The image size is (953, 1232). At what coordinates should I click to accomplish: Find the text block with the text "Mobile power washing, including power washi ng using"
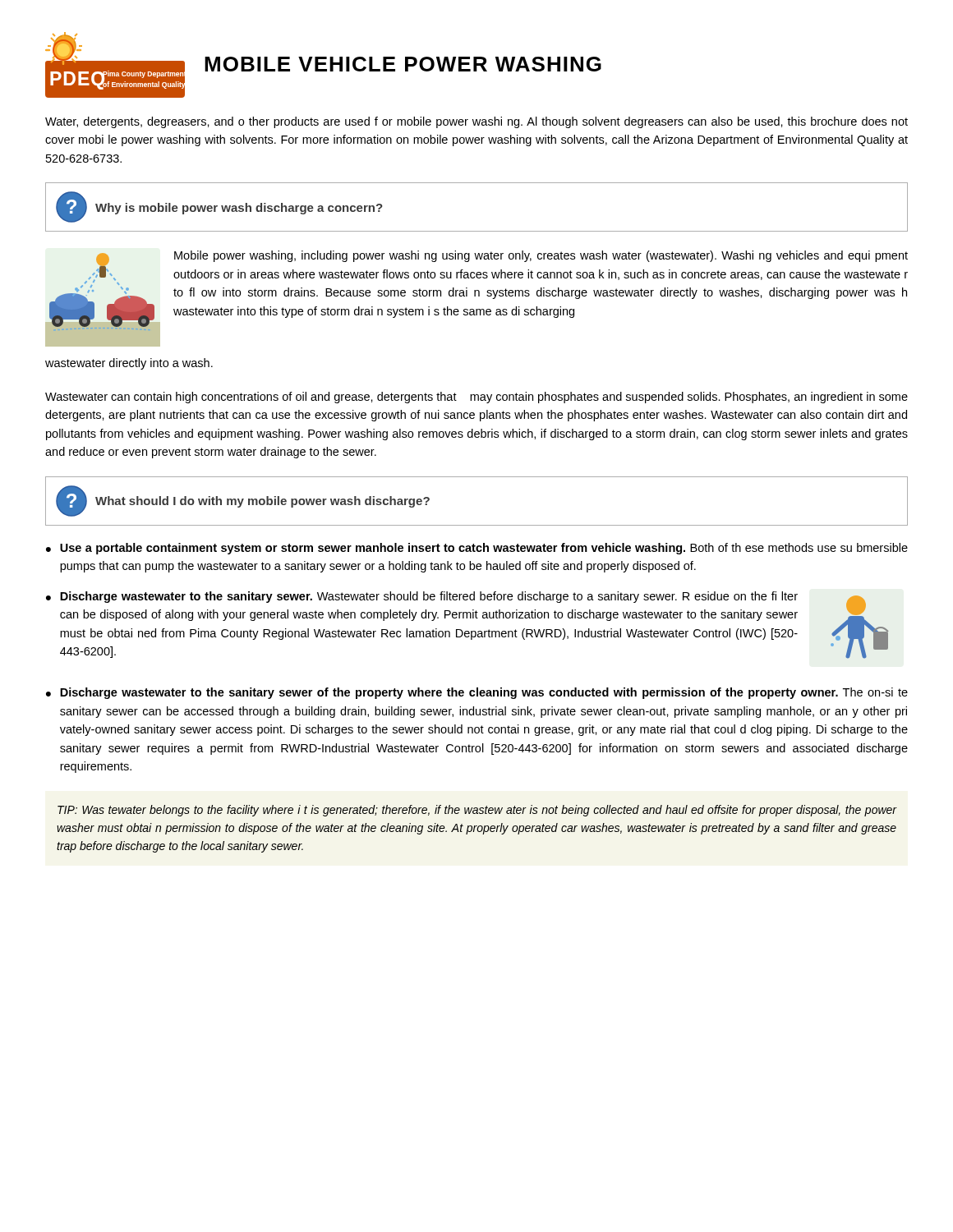pyautogui.click(x=541, y=283)
